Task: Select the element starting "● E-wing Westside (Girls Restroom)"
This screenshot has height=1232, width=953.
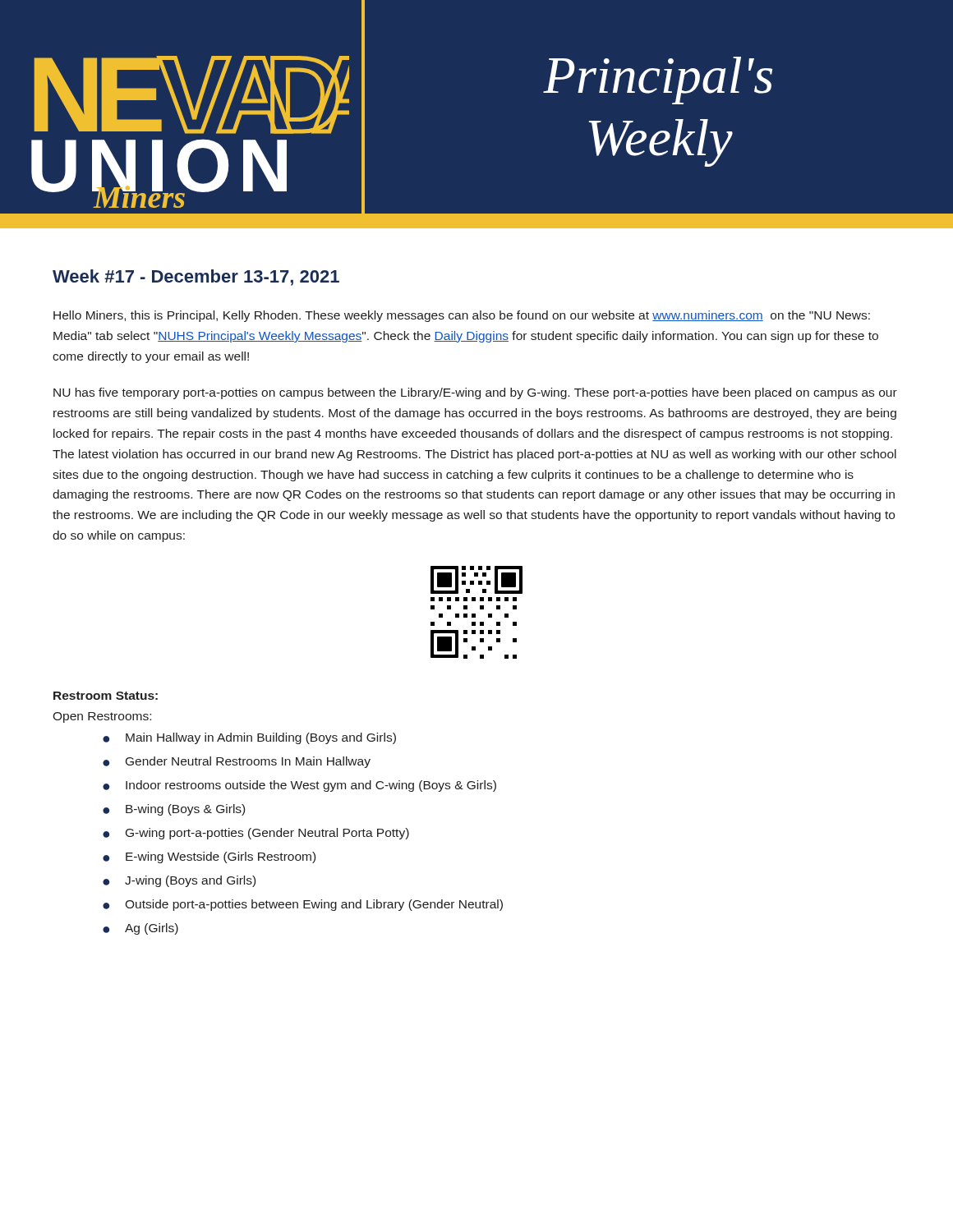Action: (x=209, y=858)
